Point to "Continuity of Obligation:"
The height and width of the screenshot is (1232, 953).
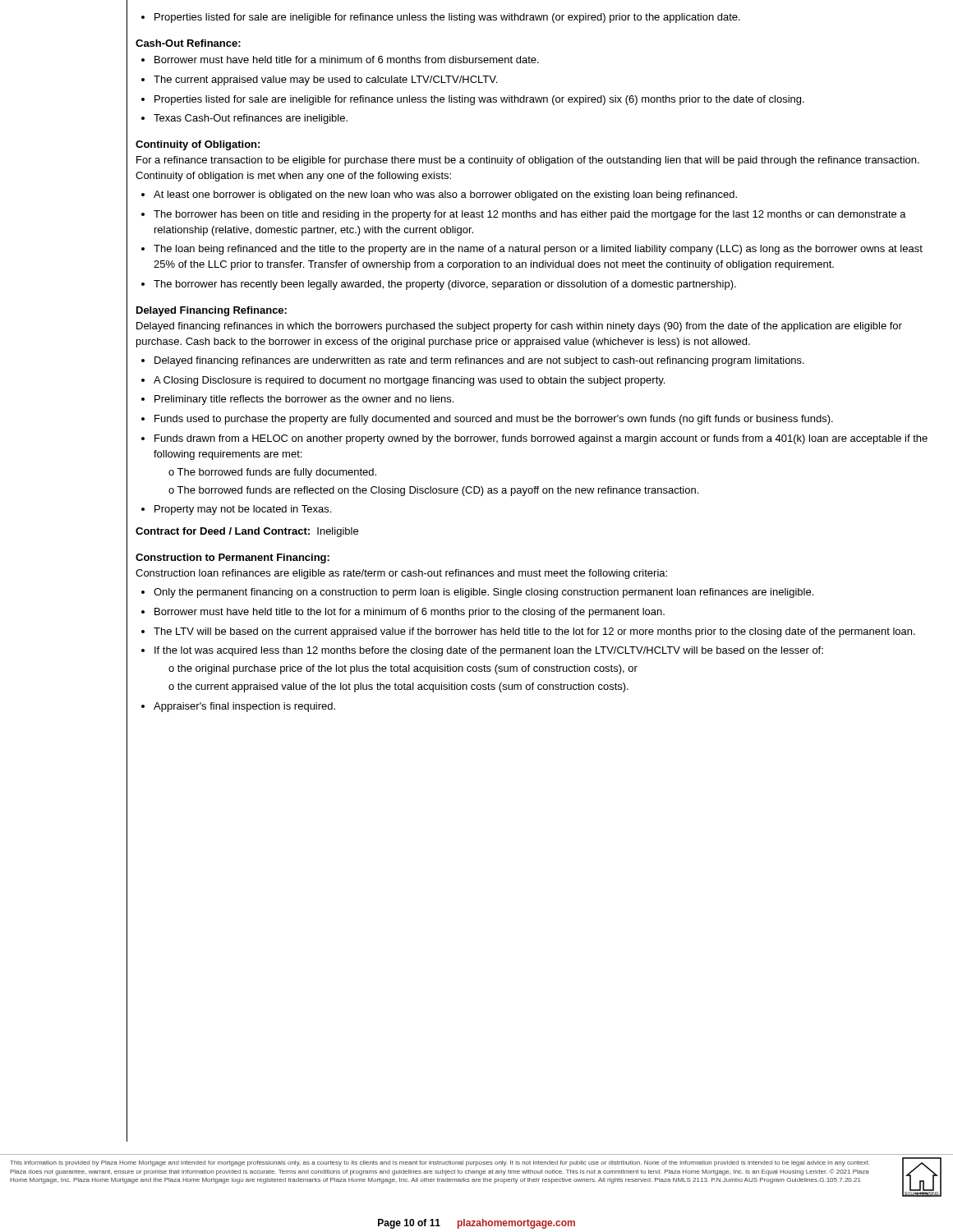(x=198, y=145)
